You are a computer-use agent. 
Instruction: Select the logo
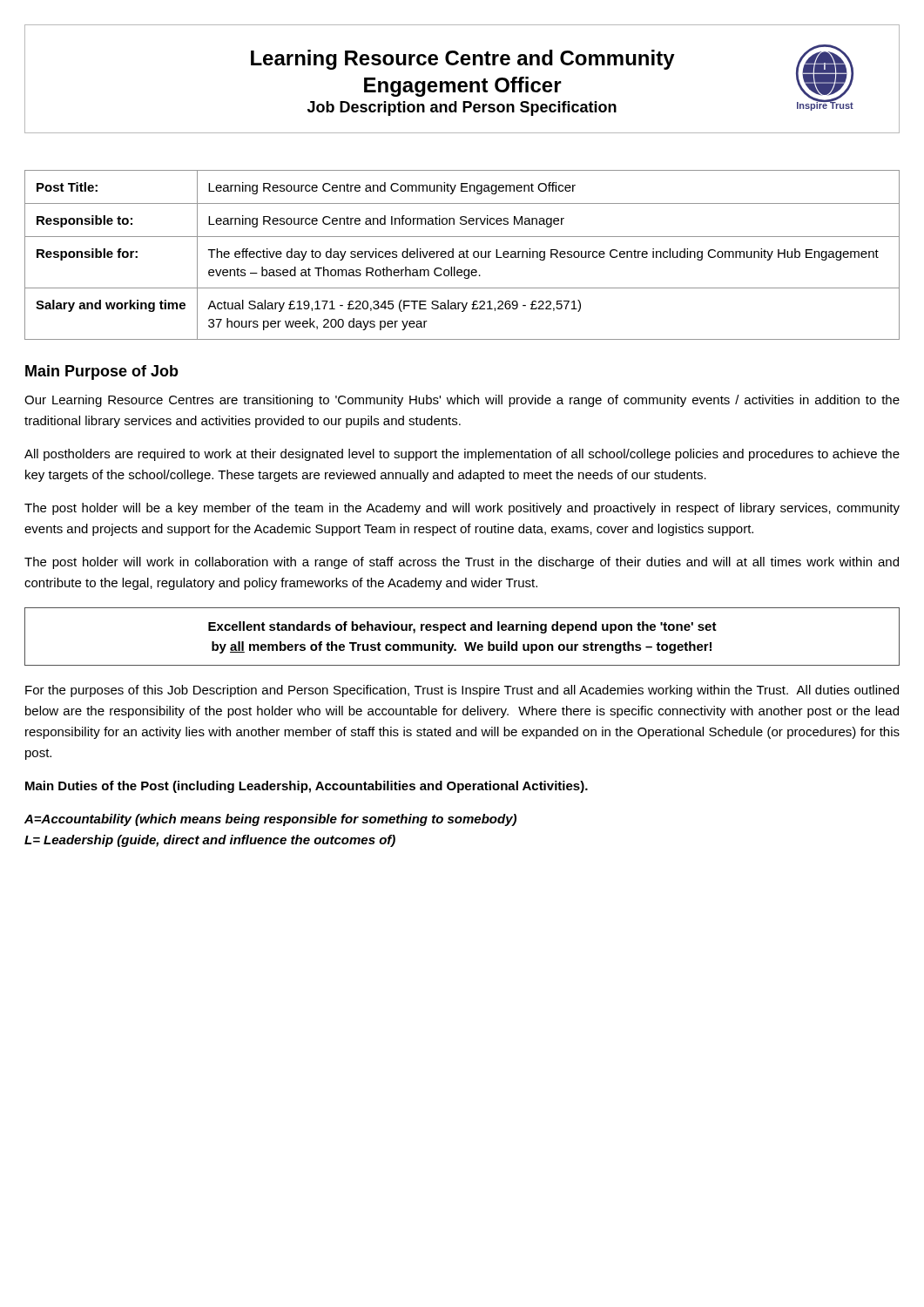point(825,79)
